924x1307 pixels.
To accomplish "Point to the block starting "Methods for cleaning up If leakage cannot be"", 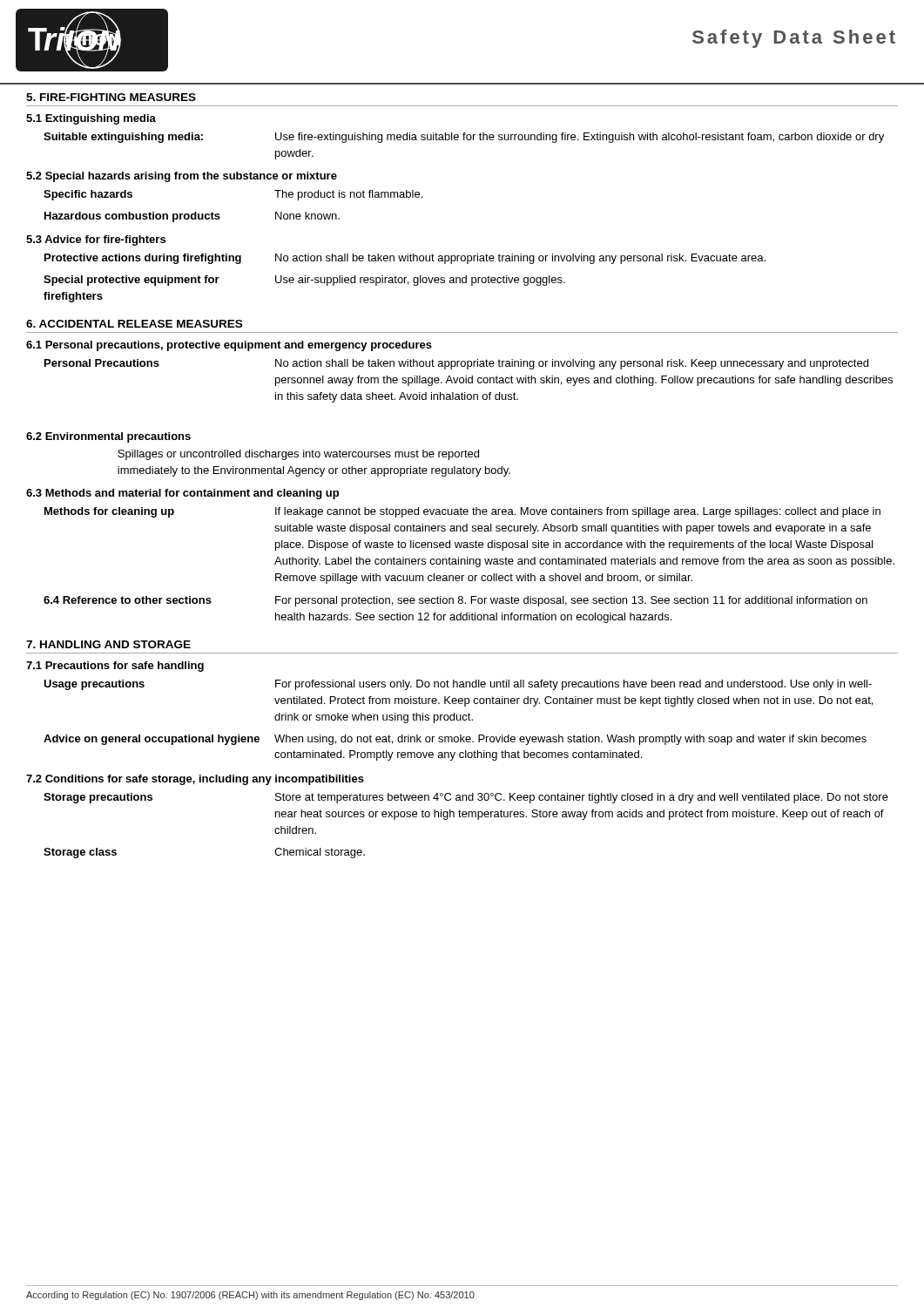I will click(462, 545).
